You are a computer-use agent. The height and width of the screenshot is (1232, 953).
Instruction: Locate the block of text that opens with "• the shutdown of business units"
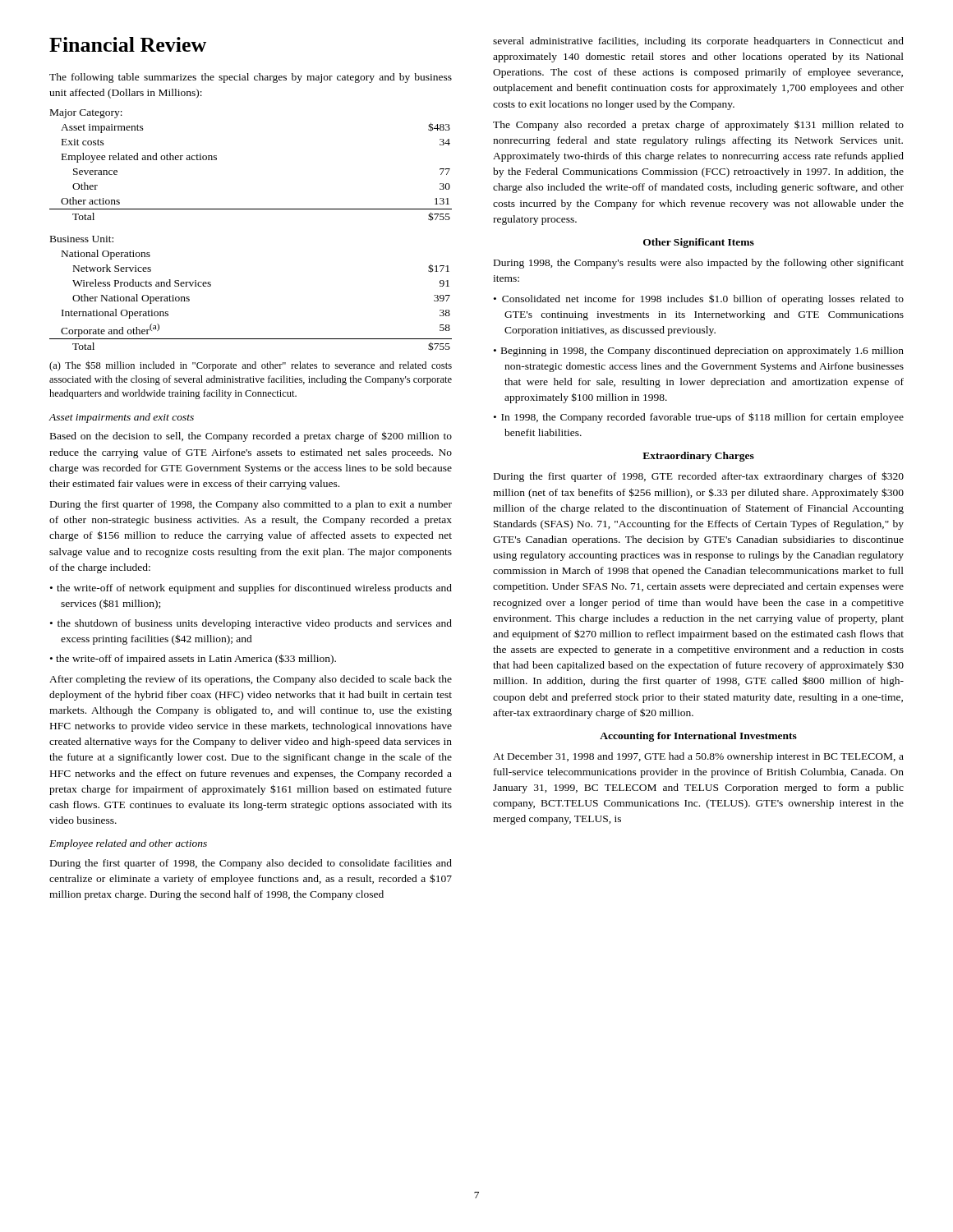[251, 631]
